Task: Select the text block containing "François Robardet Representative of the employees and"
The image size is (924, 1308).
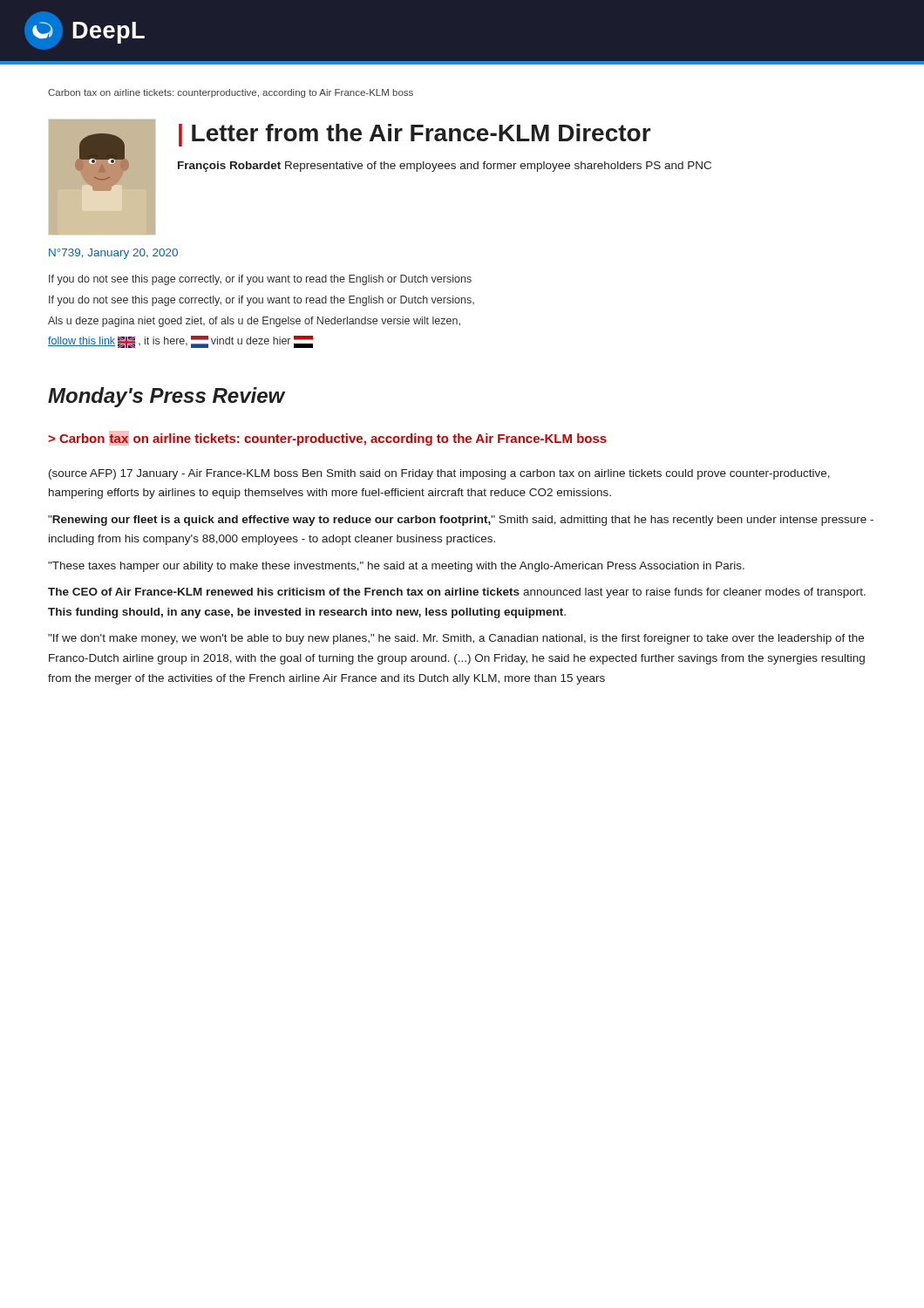Action: (x=444, y=165)
